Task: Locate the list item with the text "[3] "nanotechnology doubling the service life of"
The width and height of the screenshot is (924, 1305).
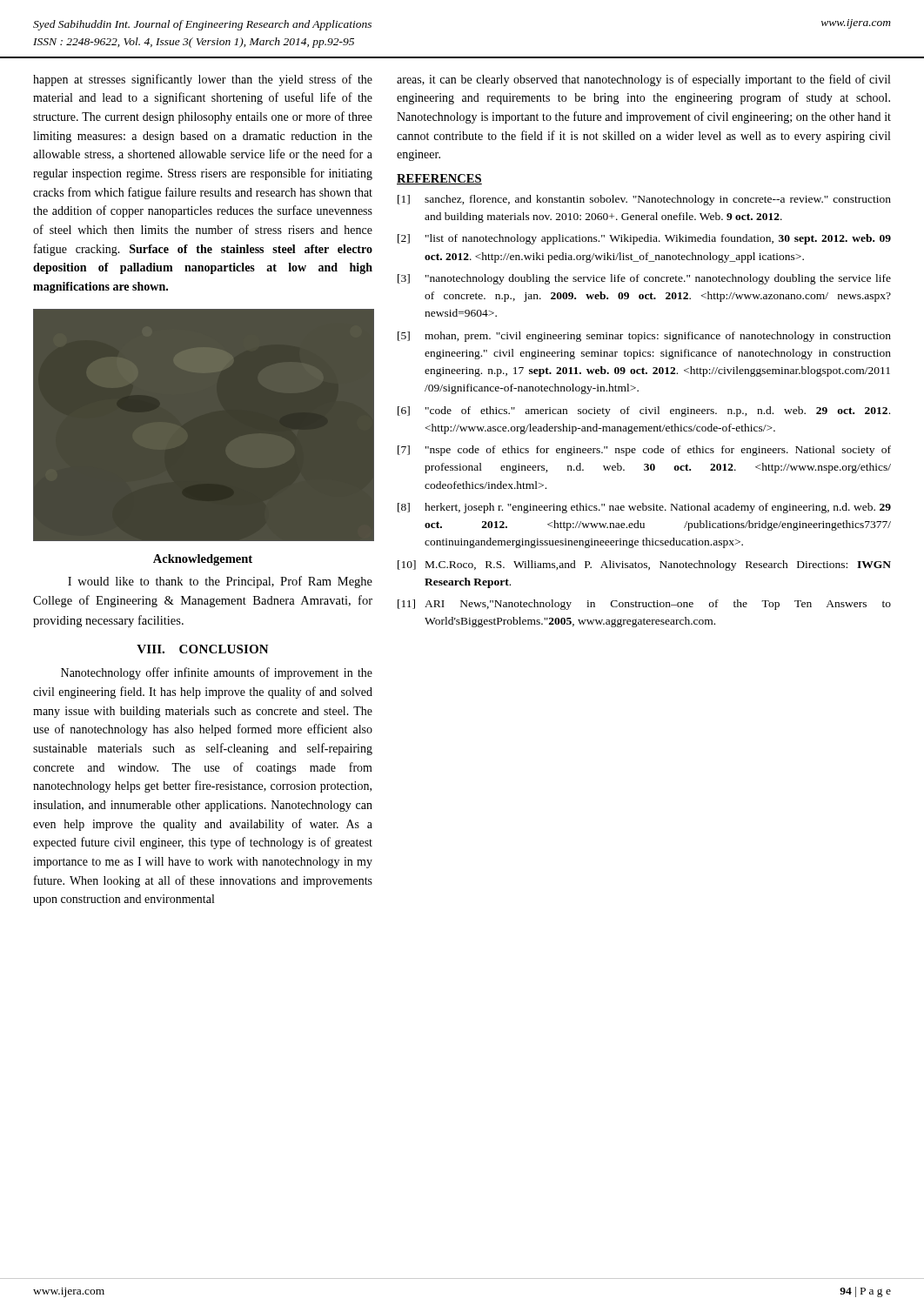Action: click(644, 296)
